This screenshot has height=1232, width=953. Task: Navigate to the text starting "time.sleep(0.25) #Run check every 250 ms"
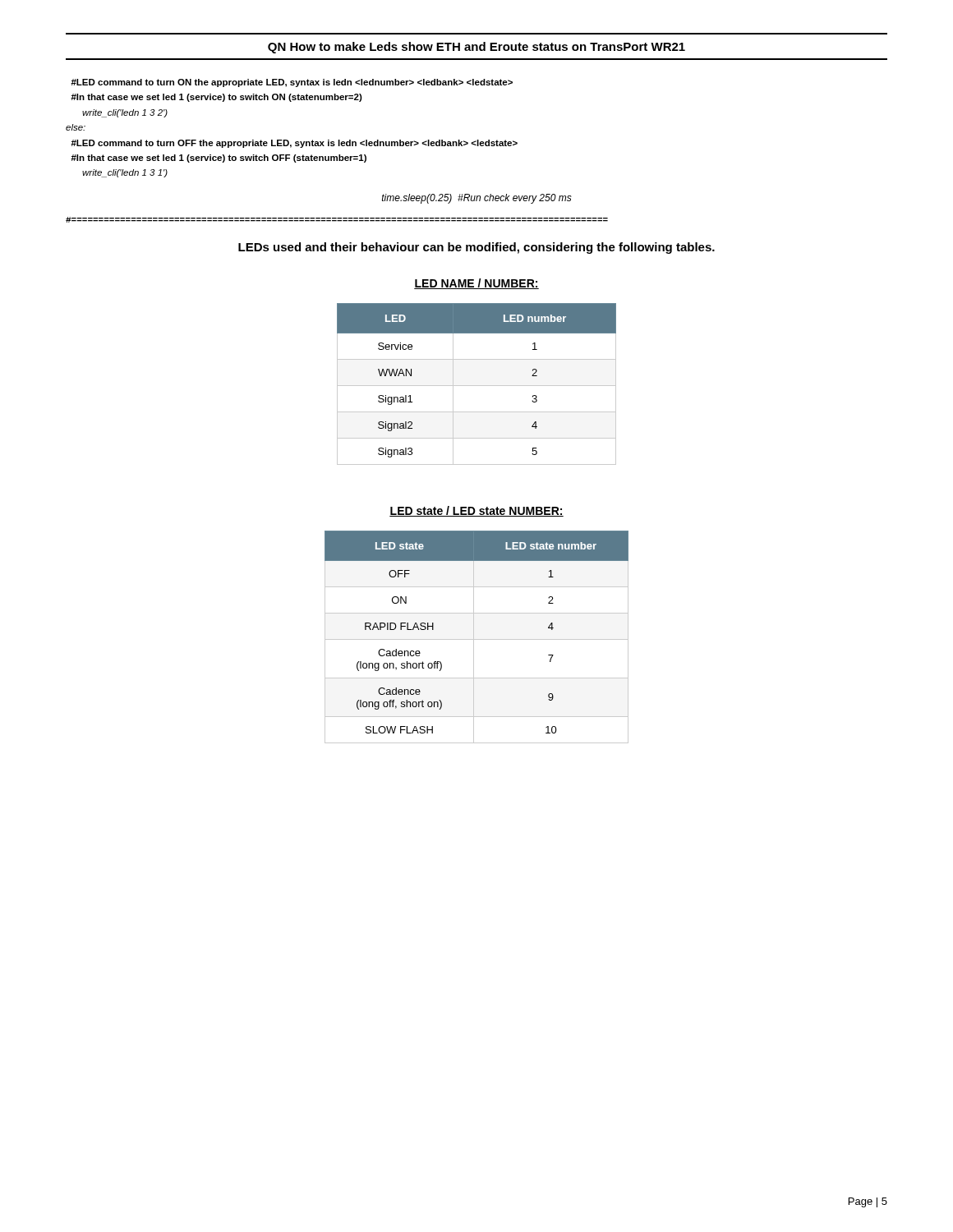476,198
